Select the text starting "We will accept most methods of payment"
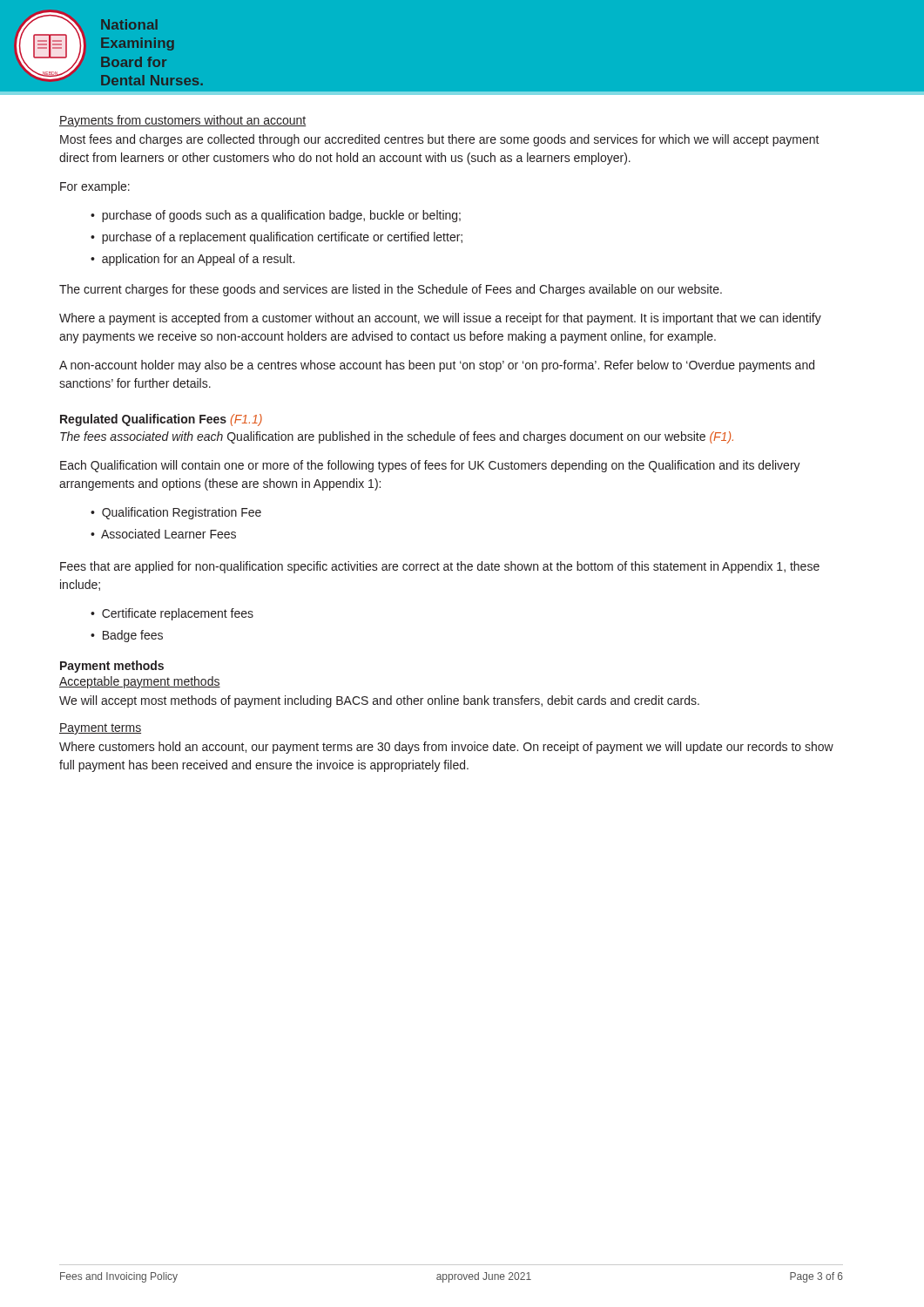 click(451, 701)
